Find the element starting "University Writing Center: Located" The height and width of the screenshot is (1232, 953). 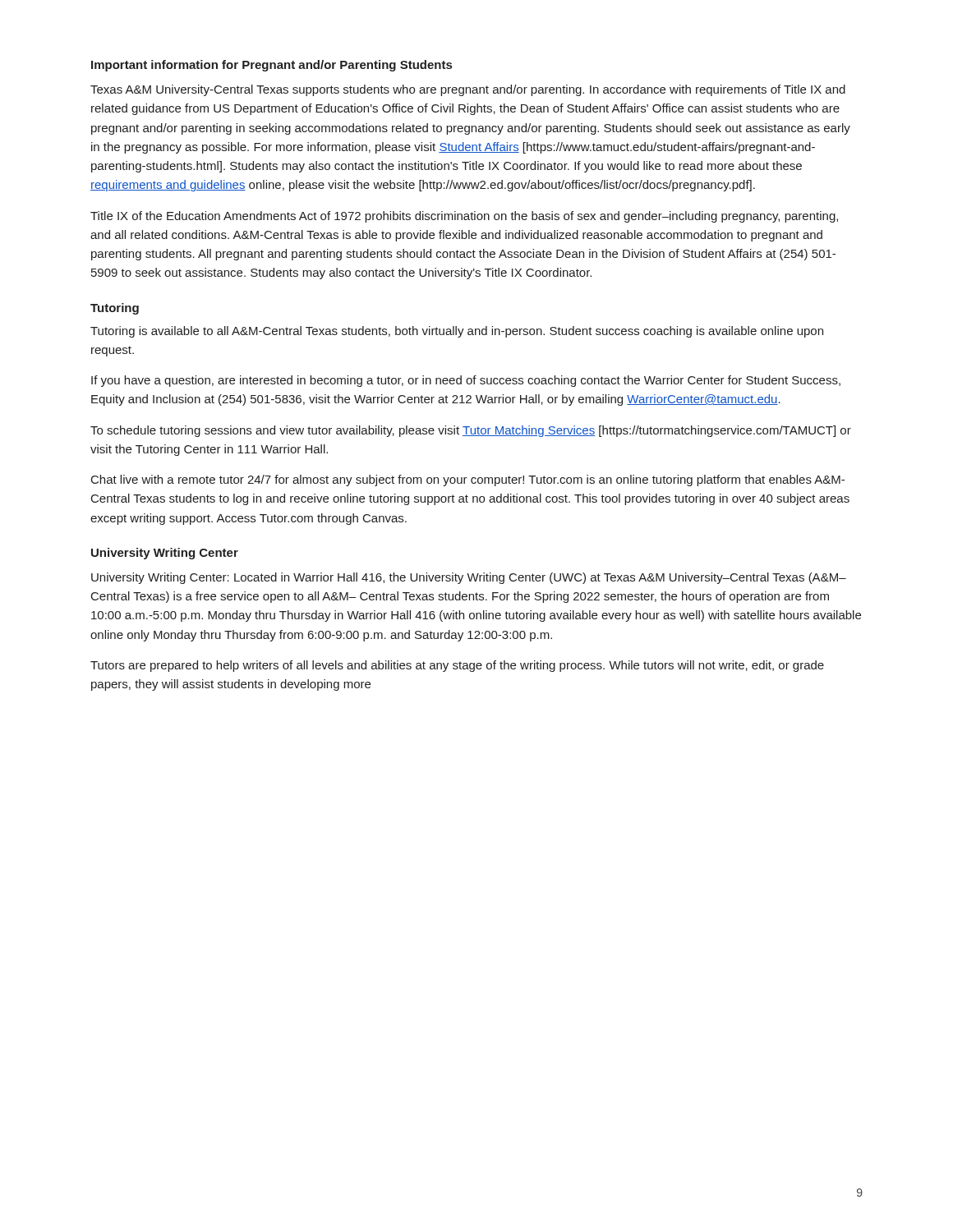click(476, 605)
